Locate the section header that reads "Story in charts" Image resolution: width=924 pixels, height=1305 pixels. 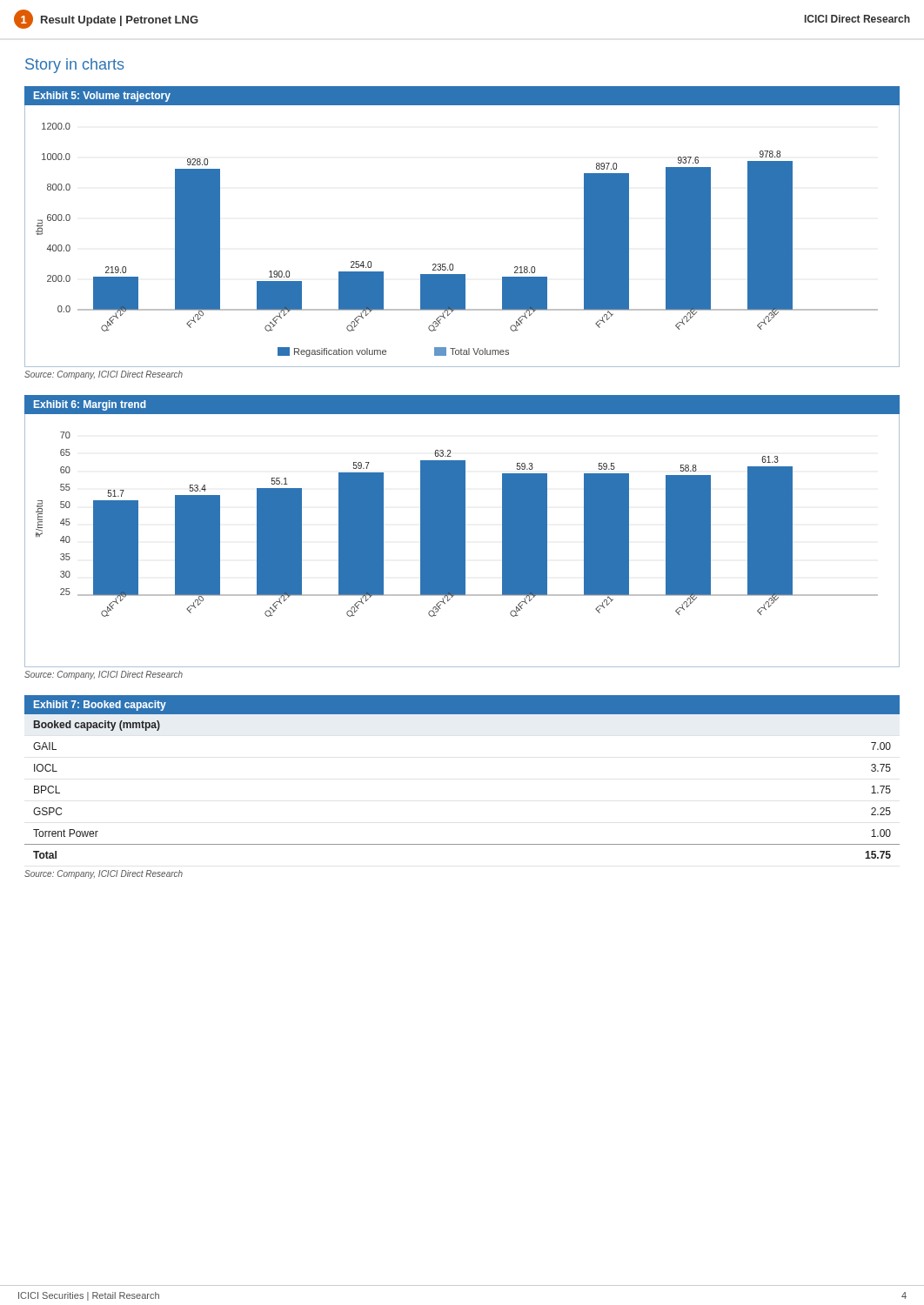click(x=74, y=64)
